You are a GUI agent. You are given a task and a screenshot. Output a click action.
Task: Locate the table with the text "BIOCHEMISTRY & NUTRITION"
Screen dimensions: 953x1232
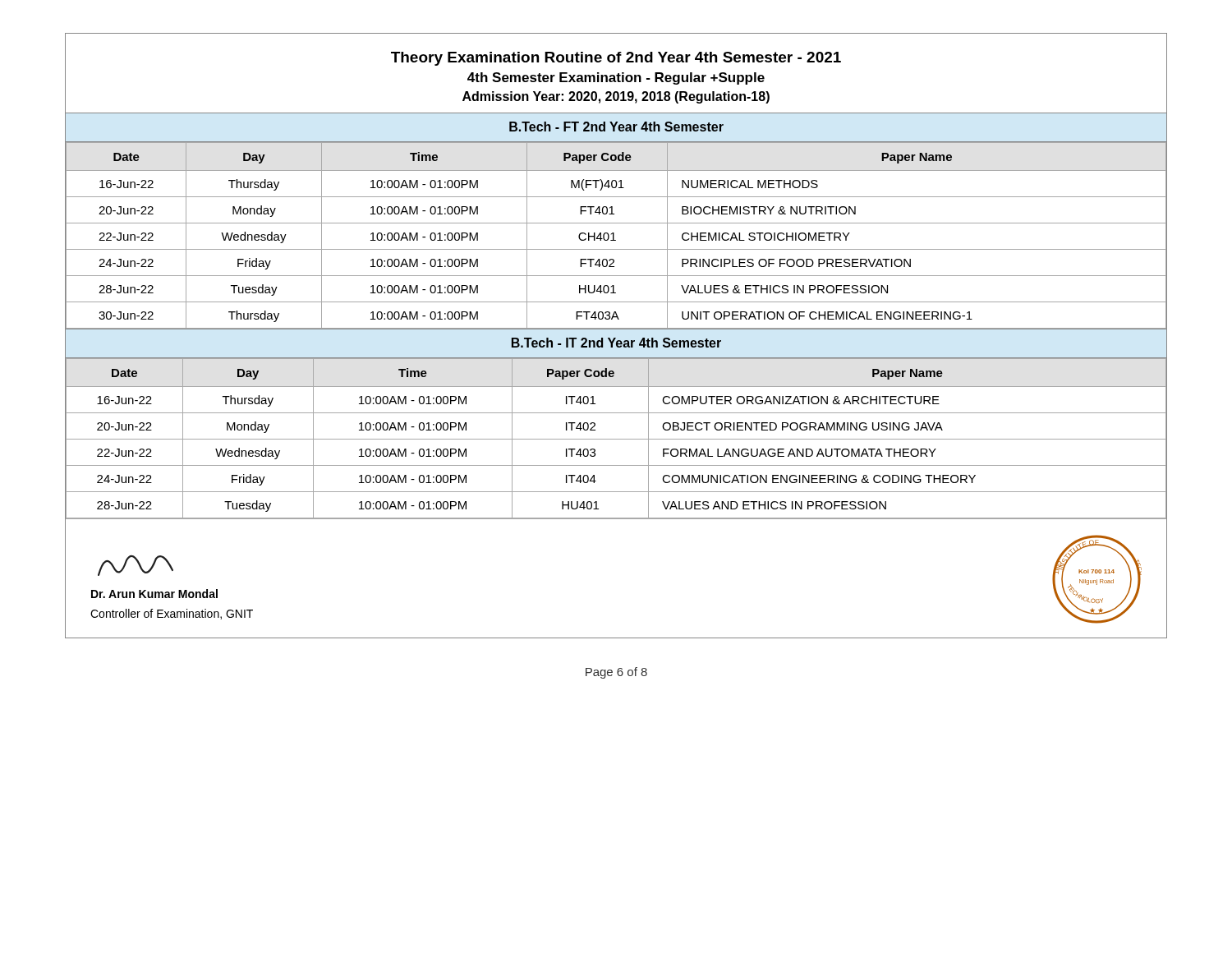(616, 235)
